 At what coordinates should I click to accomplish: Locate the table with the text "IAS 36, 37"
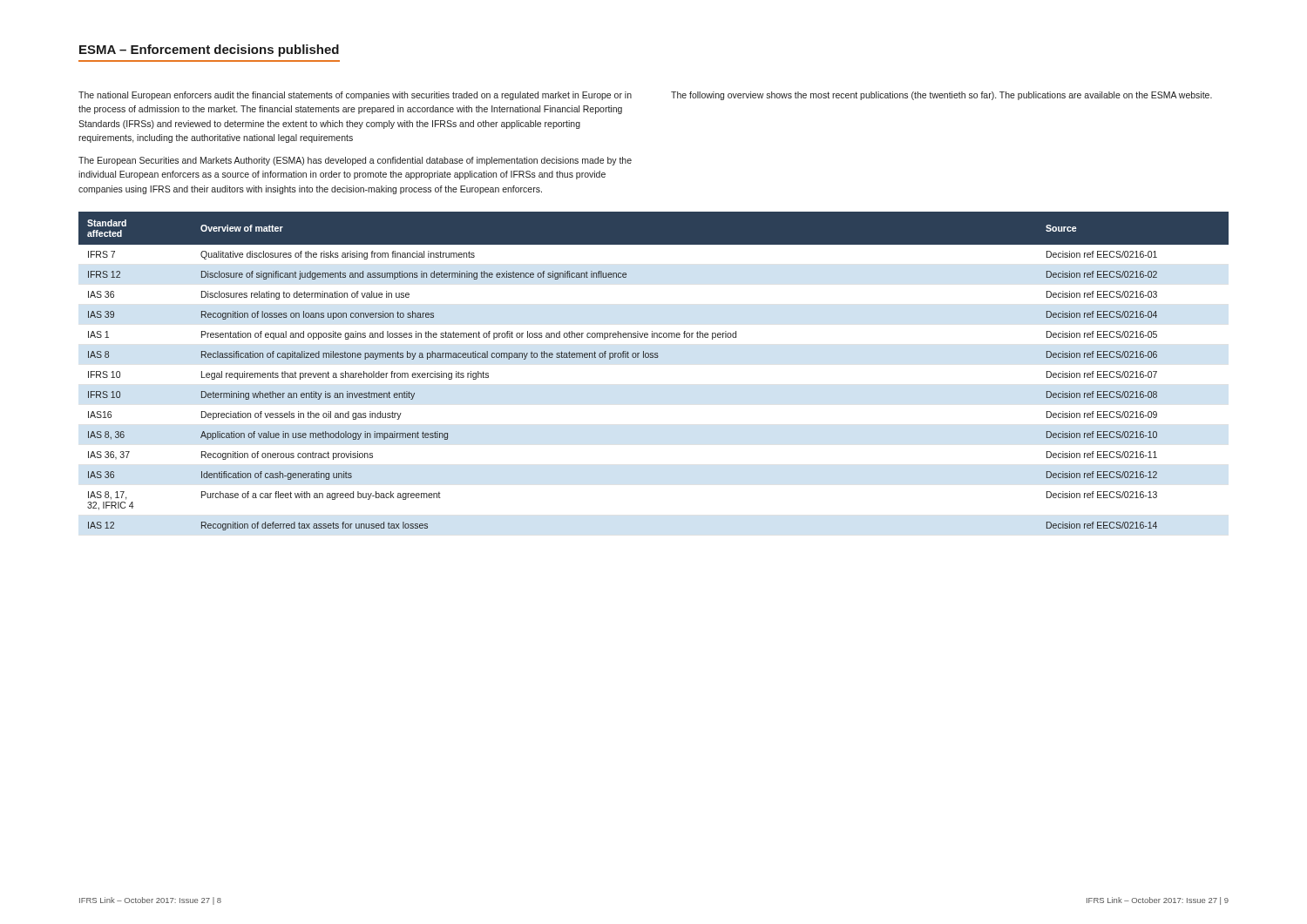click(654, 373)
